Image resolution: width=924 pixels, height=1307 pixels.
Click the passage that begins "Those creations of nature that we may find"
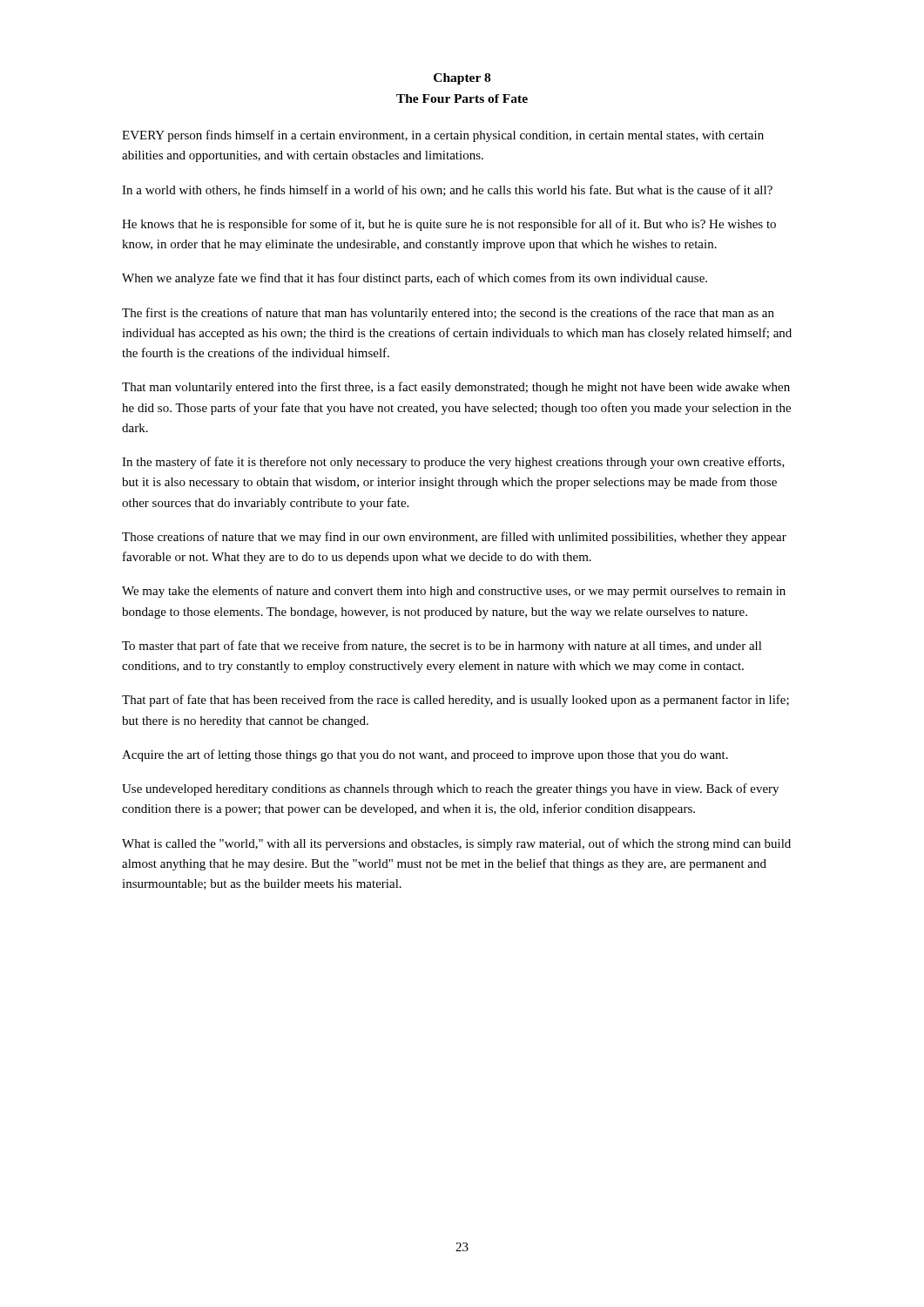tap(454, 547)
